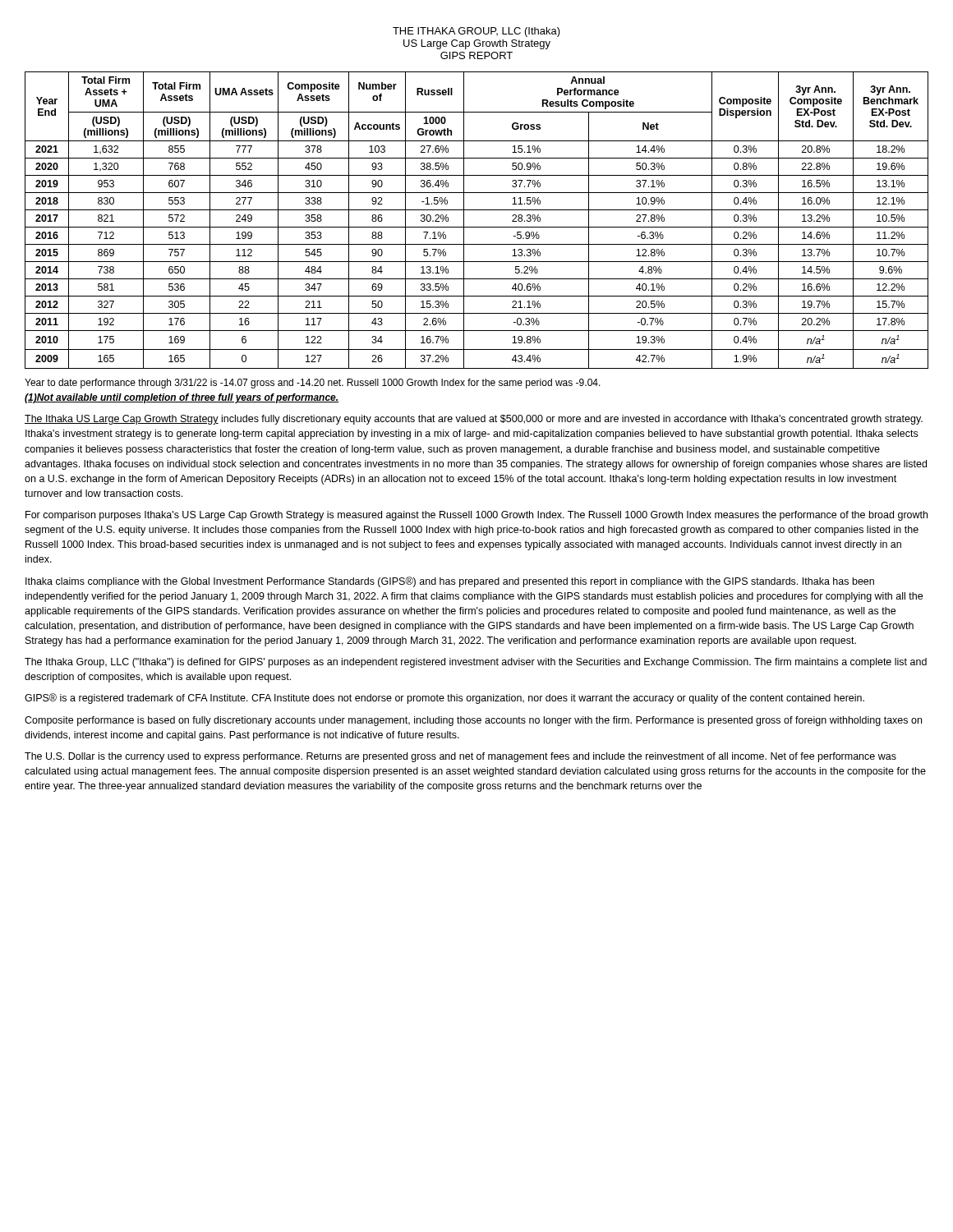Select the text block that says "GIPS® is a registered trademark of CFA Institute."
The width and height of the screenshot is (953, 1232).
pyautogui.click(x=445, y=698)
